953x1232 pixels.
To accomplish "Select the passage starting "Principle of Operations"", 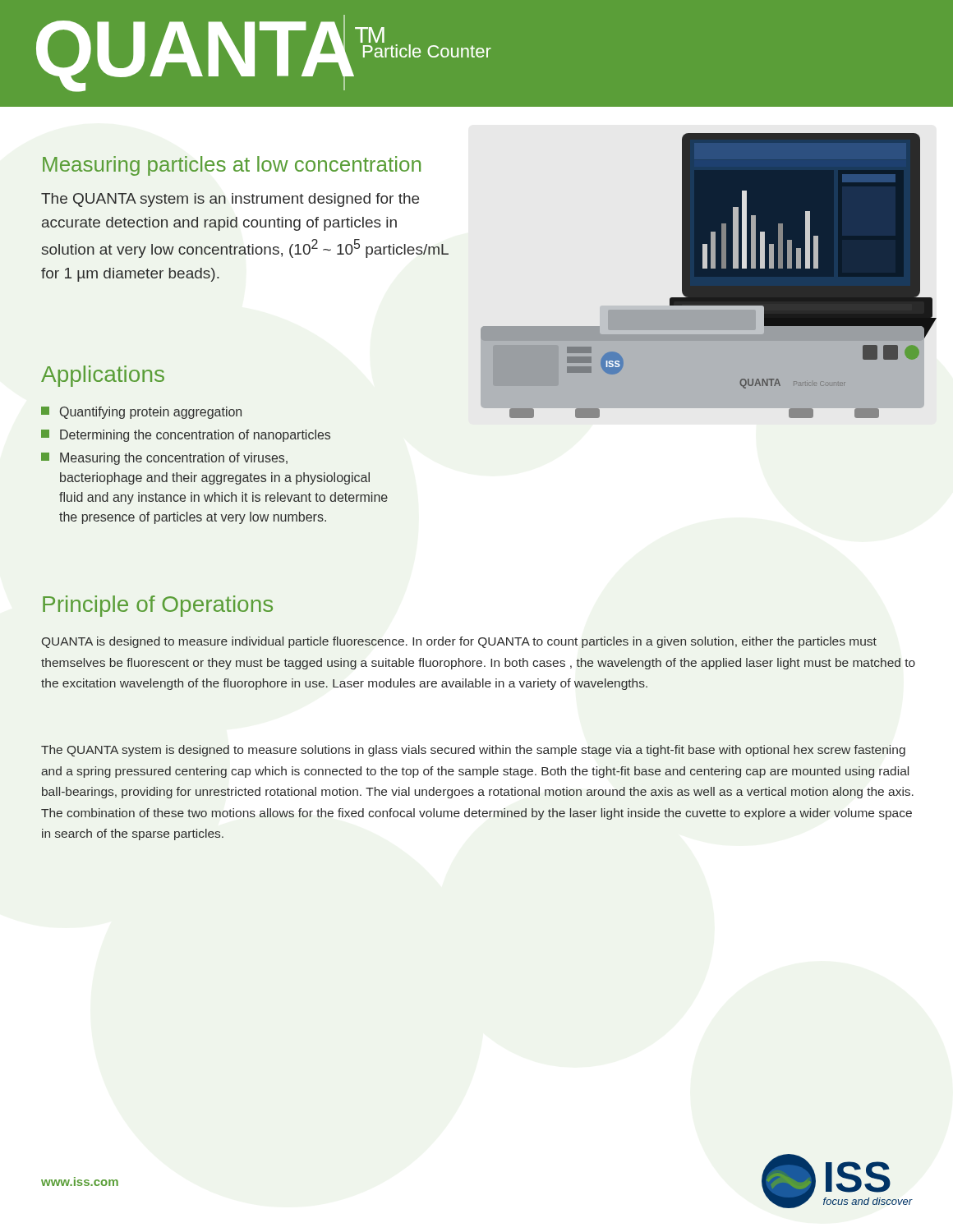I will point(205,604).
